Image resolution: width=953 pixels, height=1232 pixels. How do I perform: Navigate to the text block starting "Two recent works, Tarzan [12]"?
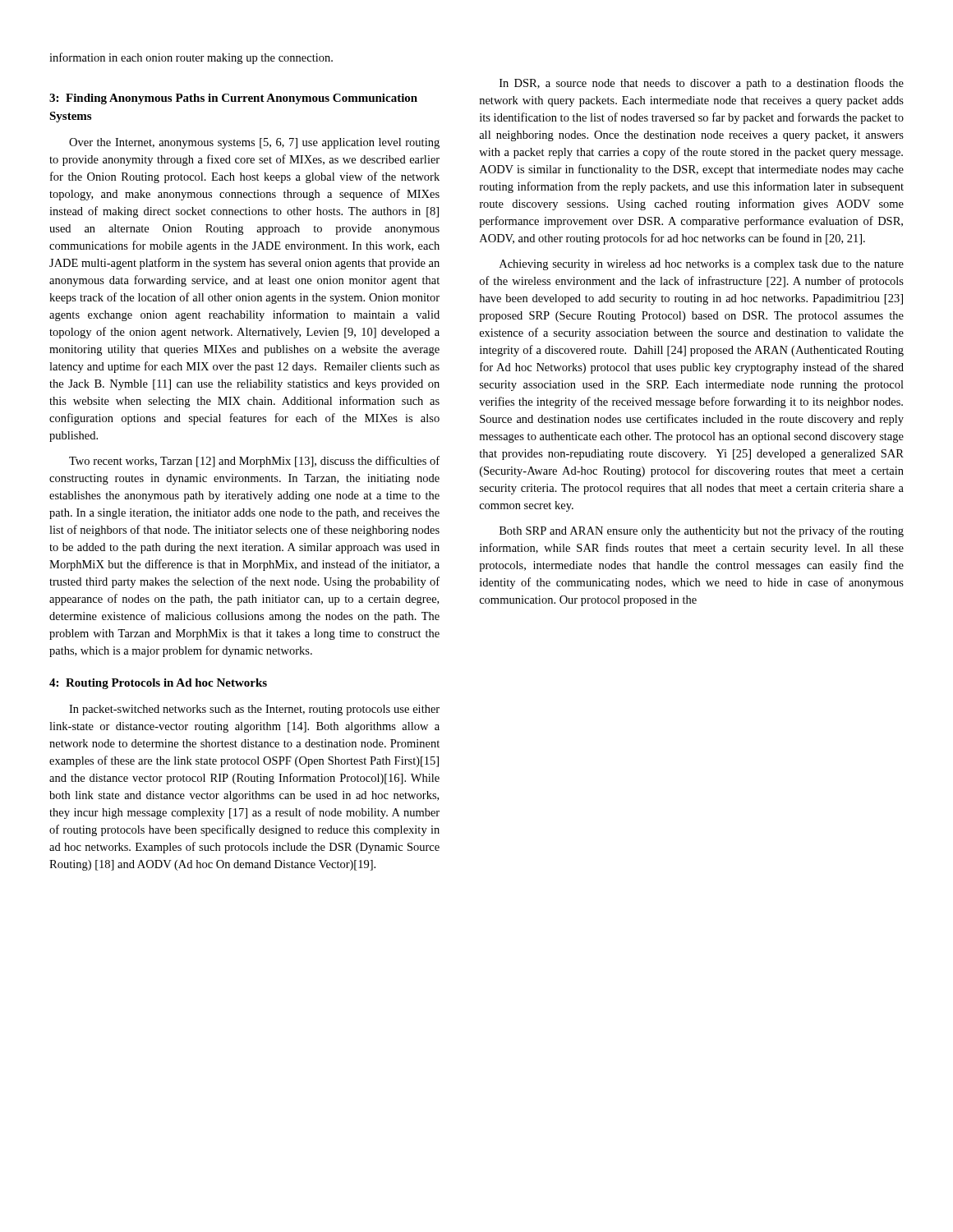[244, 556]
